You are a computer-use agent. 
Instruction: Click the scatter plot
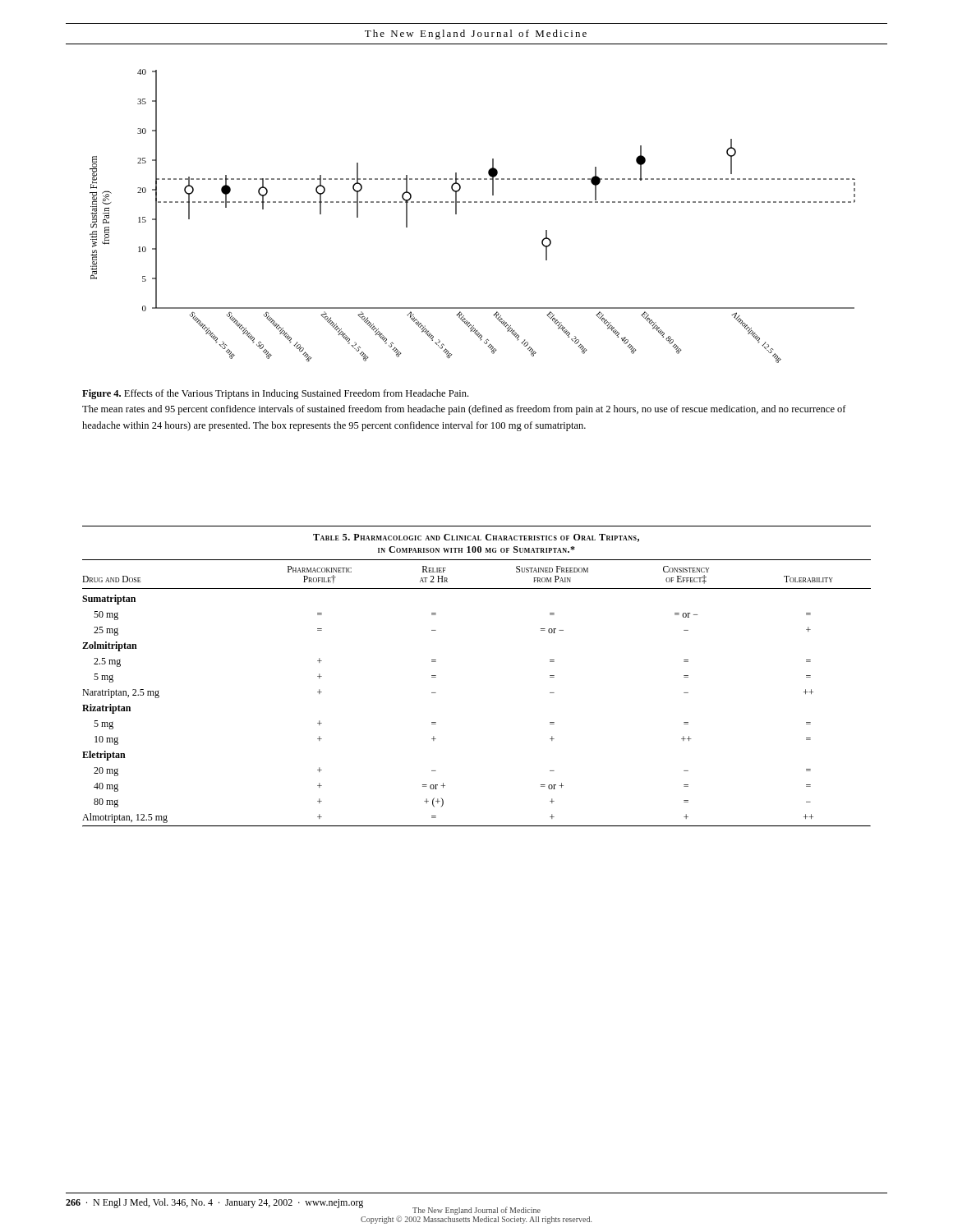[x=476, y=218]
